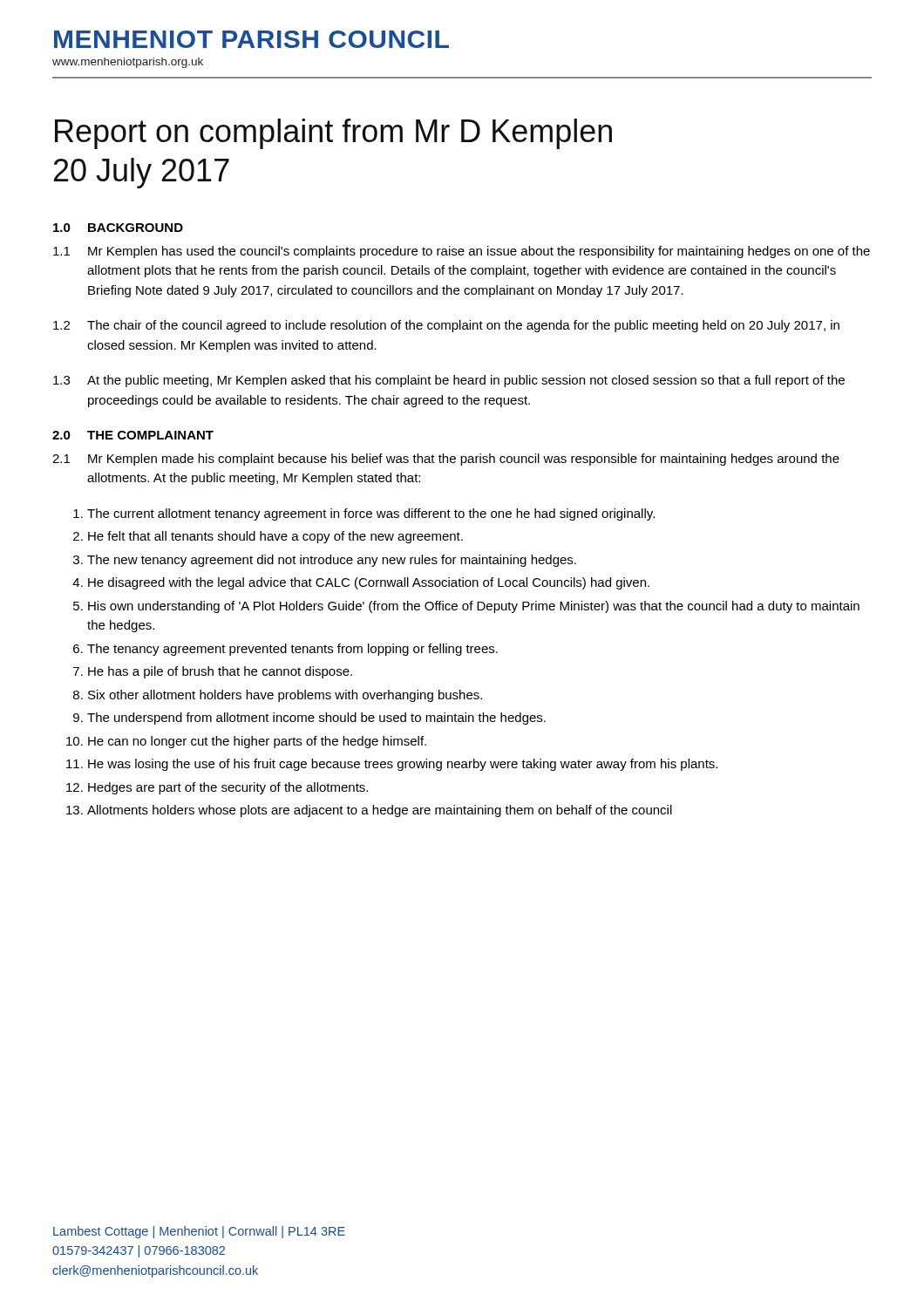Where is the passage that starts "Six other allotment holders"?

pos(285,694)
